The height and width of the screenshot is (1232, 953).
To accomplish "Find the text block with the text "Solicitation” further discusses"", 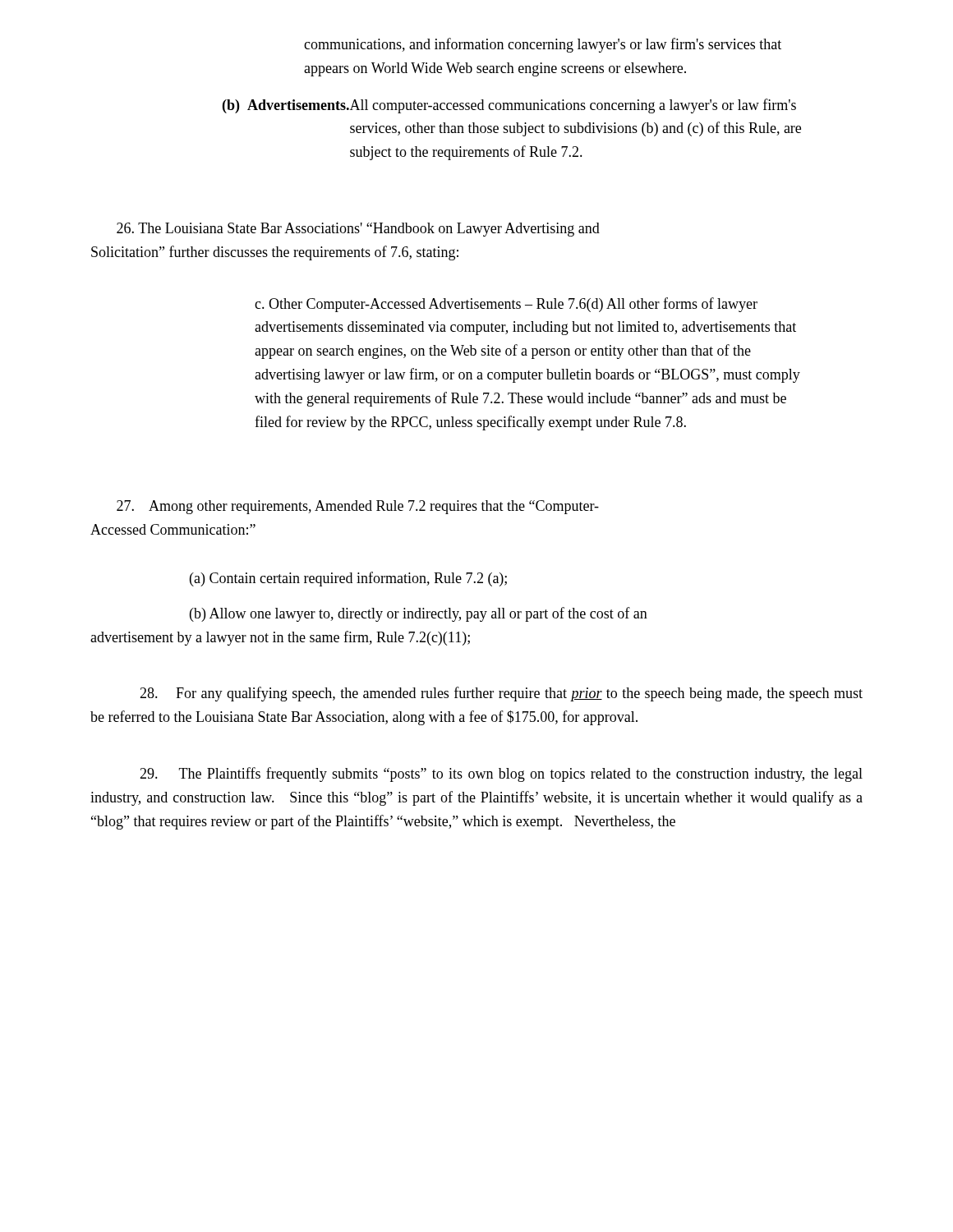I will click(275, 252).
